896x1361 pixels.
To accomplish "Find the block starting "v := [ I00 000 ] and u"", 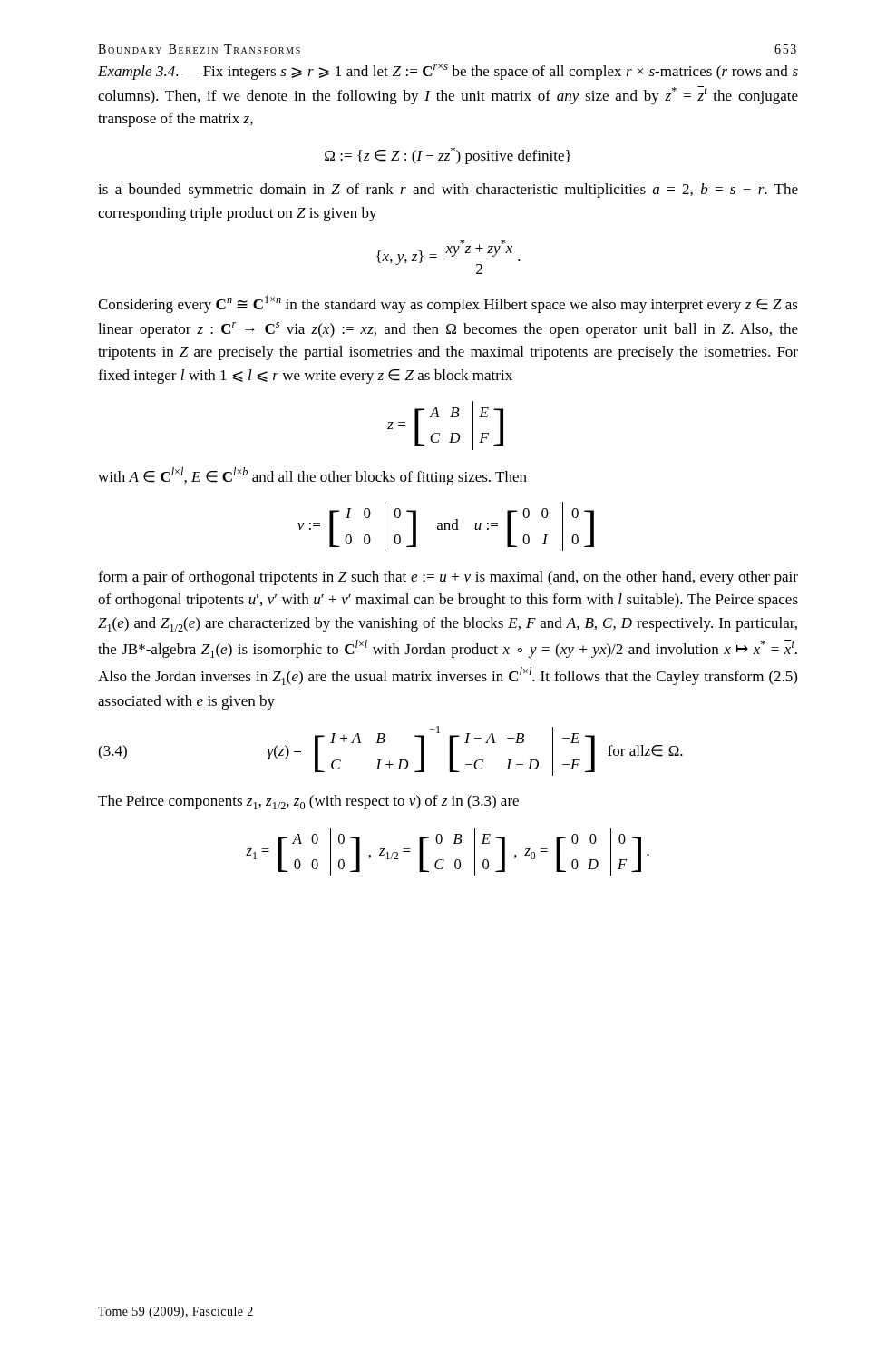I will pos(447,527).
